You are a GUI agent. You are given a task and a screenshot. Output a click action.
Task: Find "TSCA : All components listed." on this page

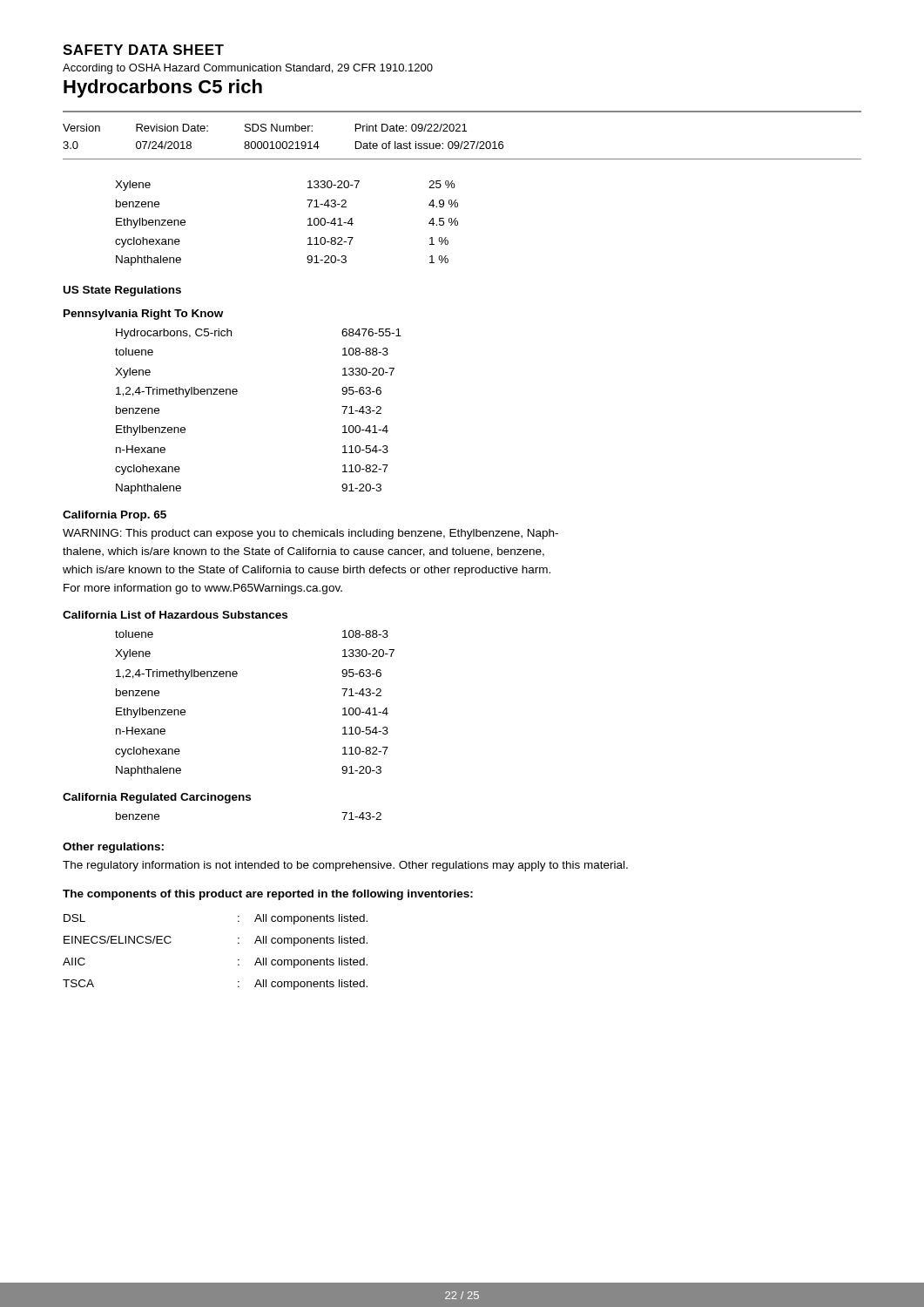[x=81, y=986]
